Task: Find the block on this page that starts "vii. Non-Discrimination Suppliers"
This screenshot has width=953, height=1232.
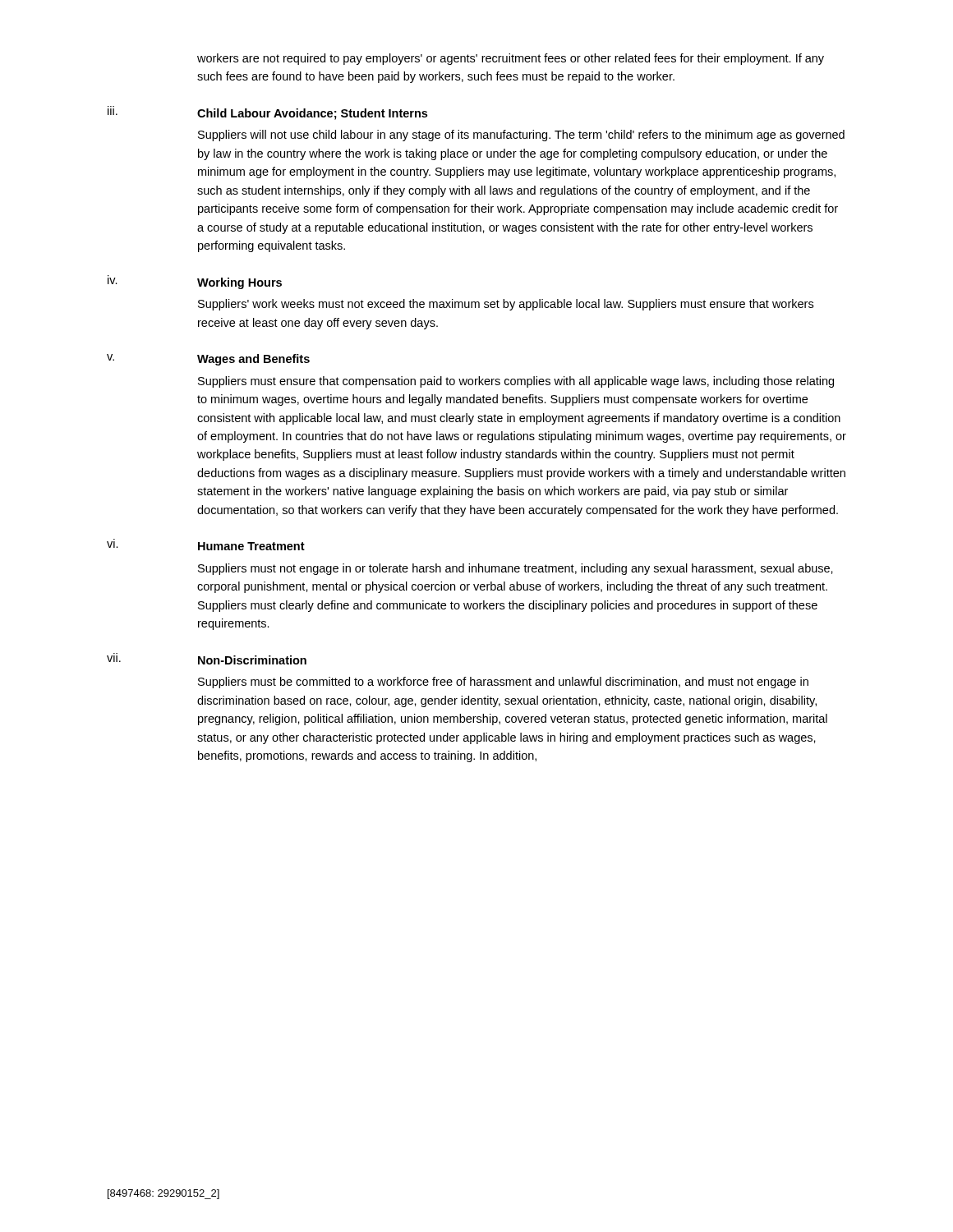Action: [476, 708]
